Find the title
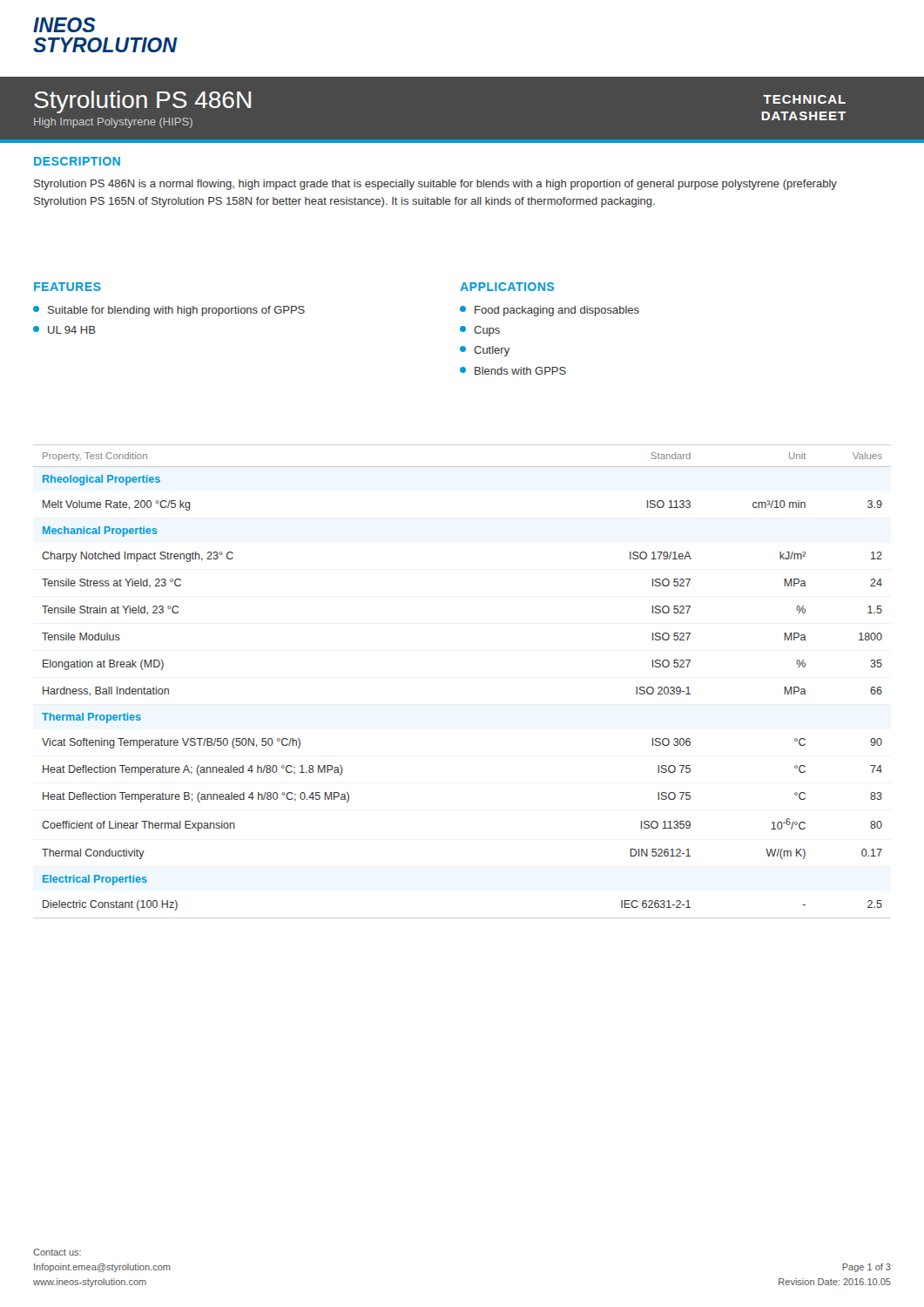 143,100
